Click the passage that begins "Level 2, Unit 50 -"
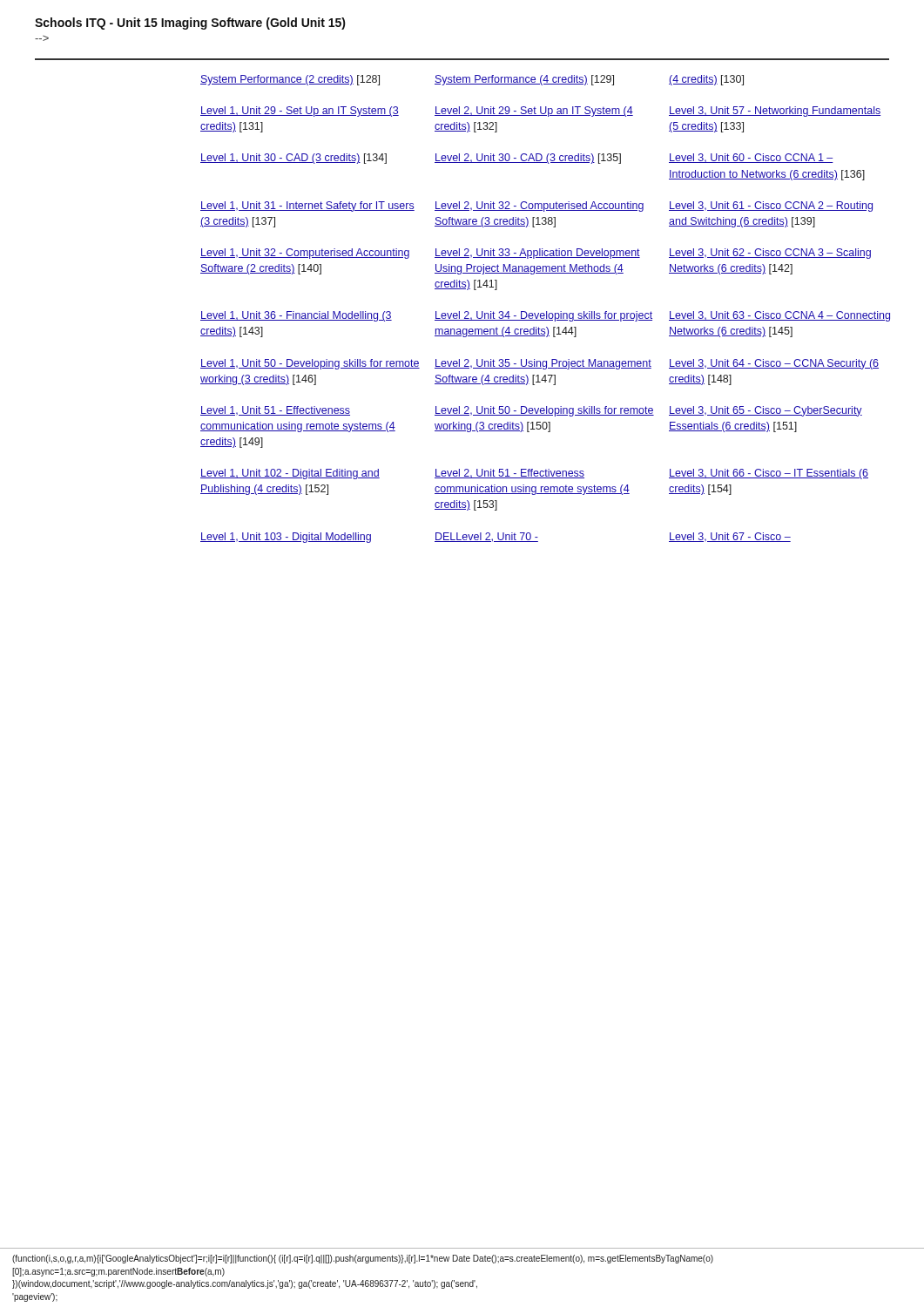Viewport: 924px width, 1307px height. point(544,418)
